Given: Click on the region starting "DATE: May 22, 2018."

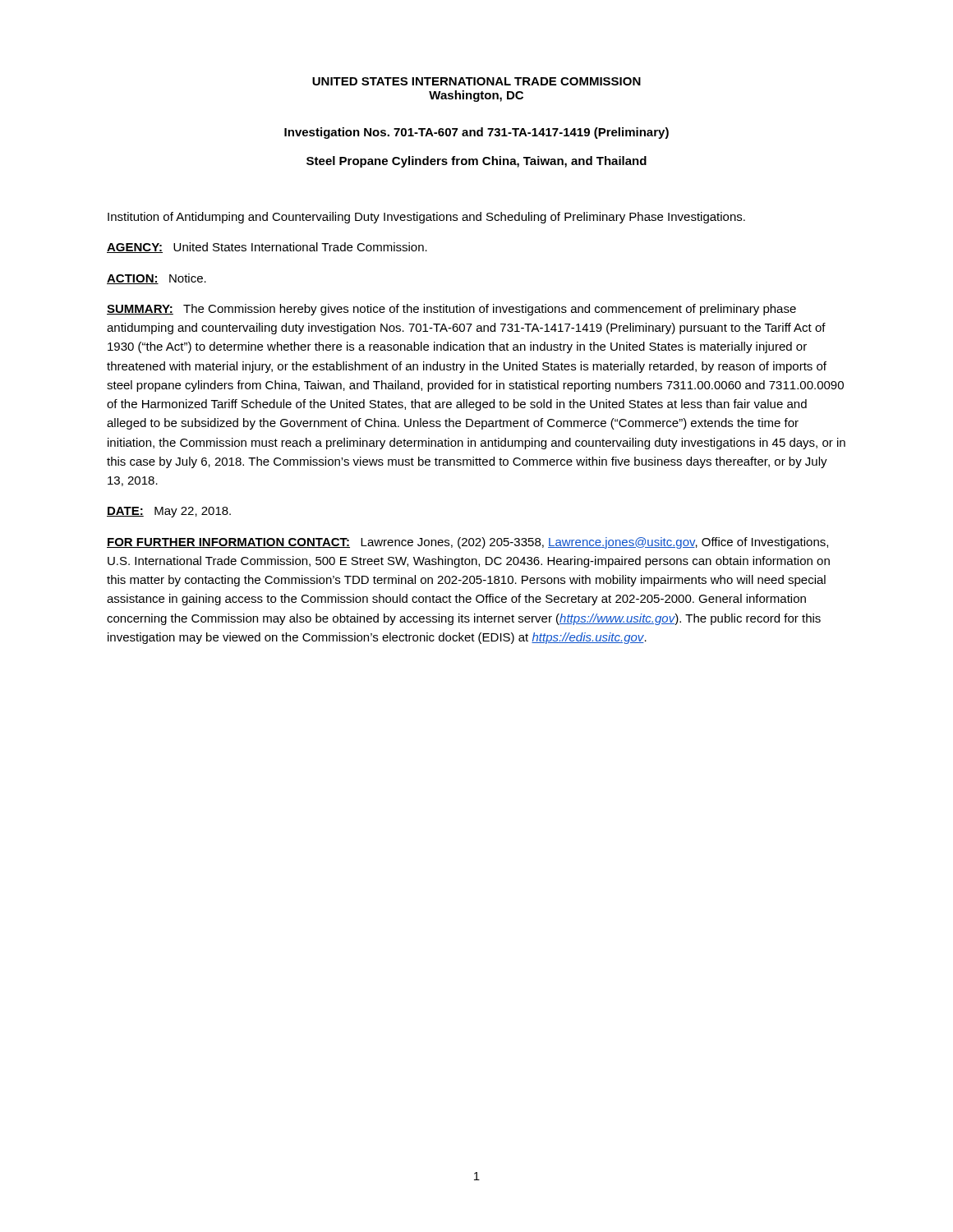Looking at the screenshot, I should coord(169,511).
